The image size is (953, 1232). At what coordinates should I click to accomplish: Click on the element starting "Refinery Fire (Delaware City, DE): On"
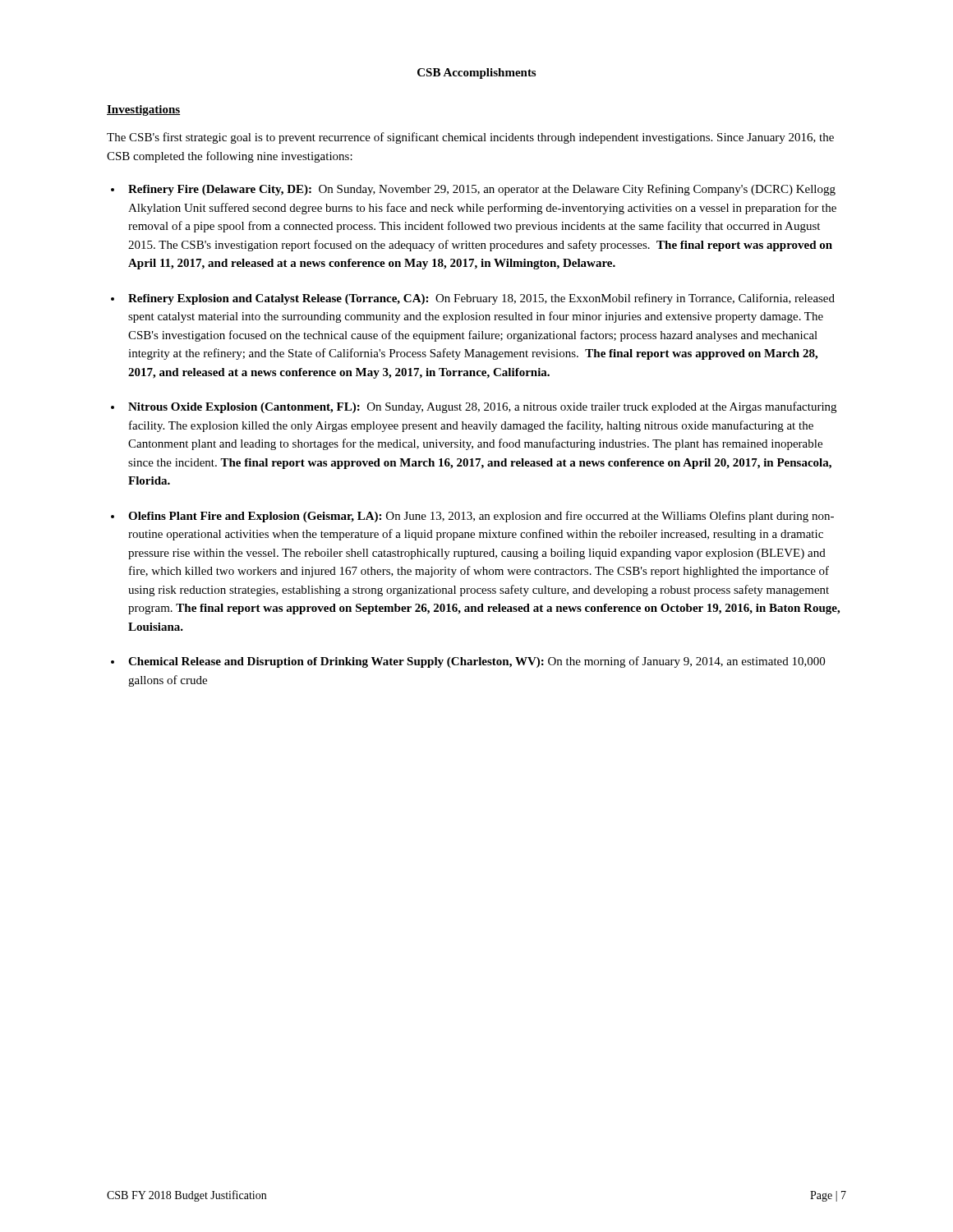click(482, 226)
